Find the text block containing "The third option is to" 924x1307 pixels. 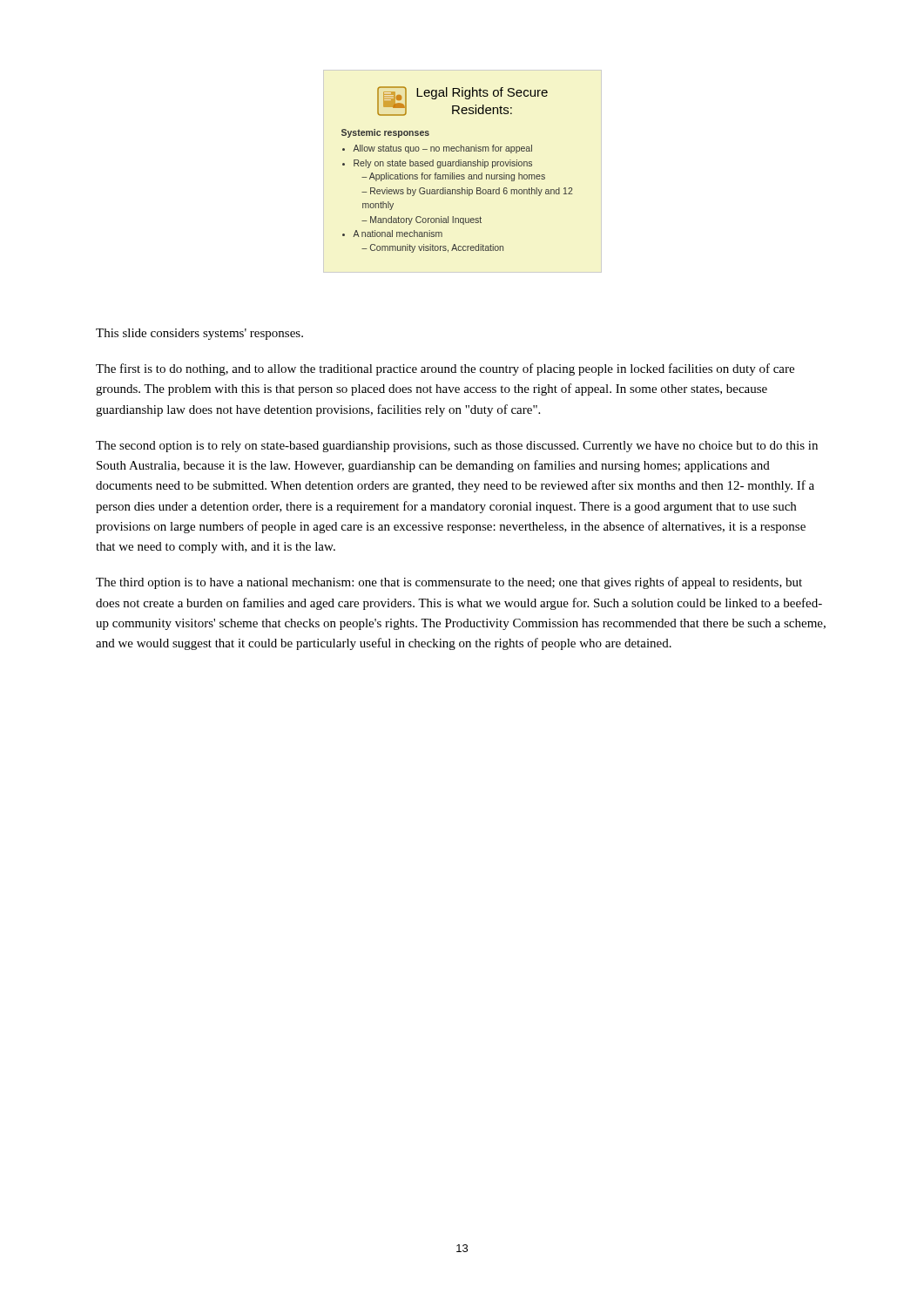[461, 613]
